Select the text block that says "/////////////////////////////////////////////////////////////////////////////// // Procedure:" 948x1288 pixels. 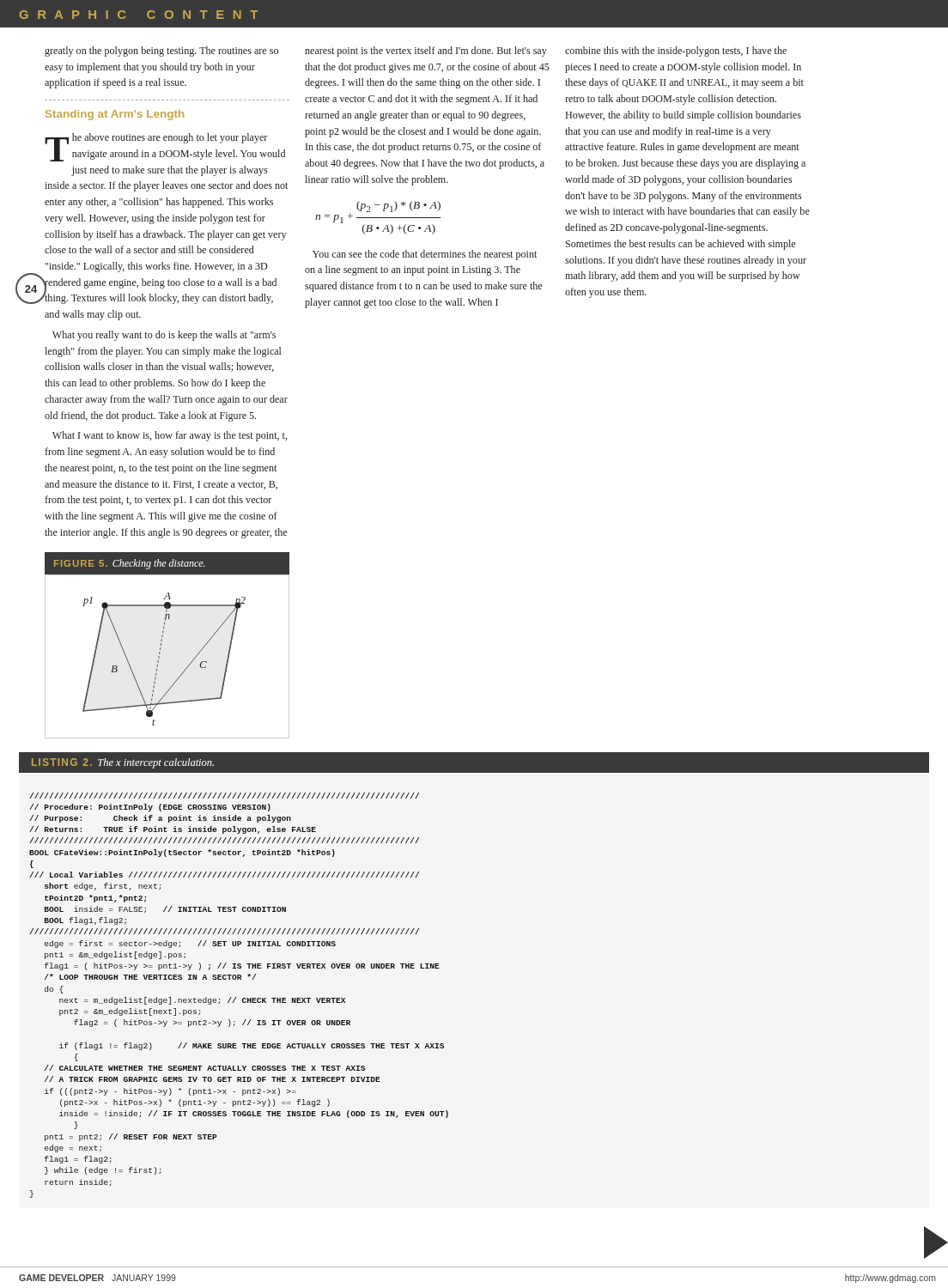pos(239,995)
